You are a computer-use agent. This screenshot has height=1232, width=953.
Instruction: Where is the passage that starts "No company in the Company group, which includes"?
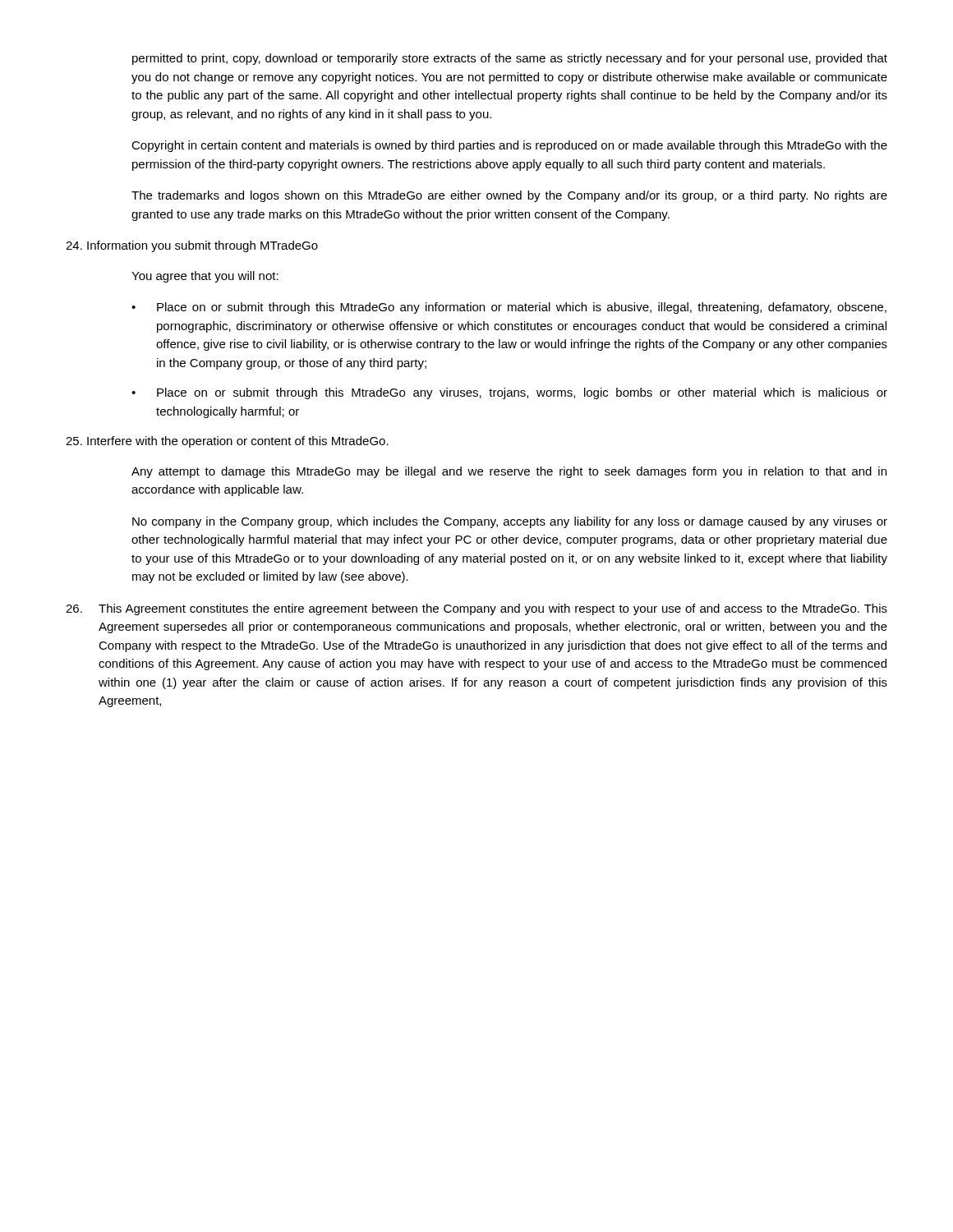point(509,548)
